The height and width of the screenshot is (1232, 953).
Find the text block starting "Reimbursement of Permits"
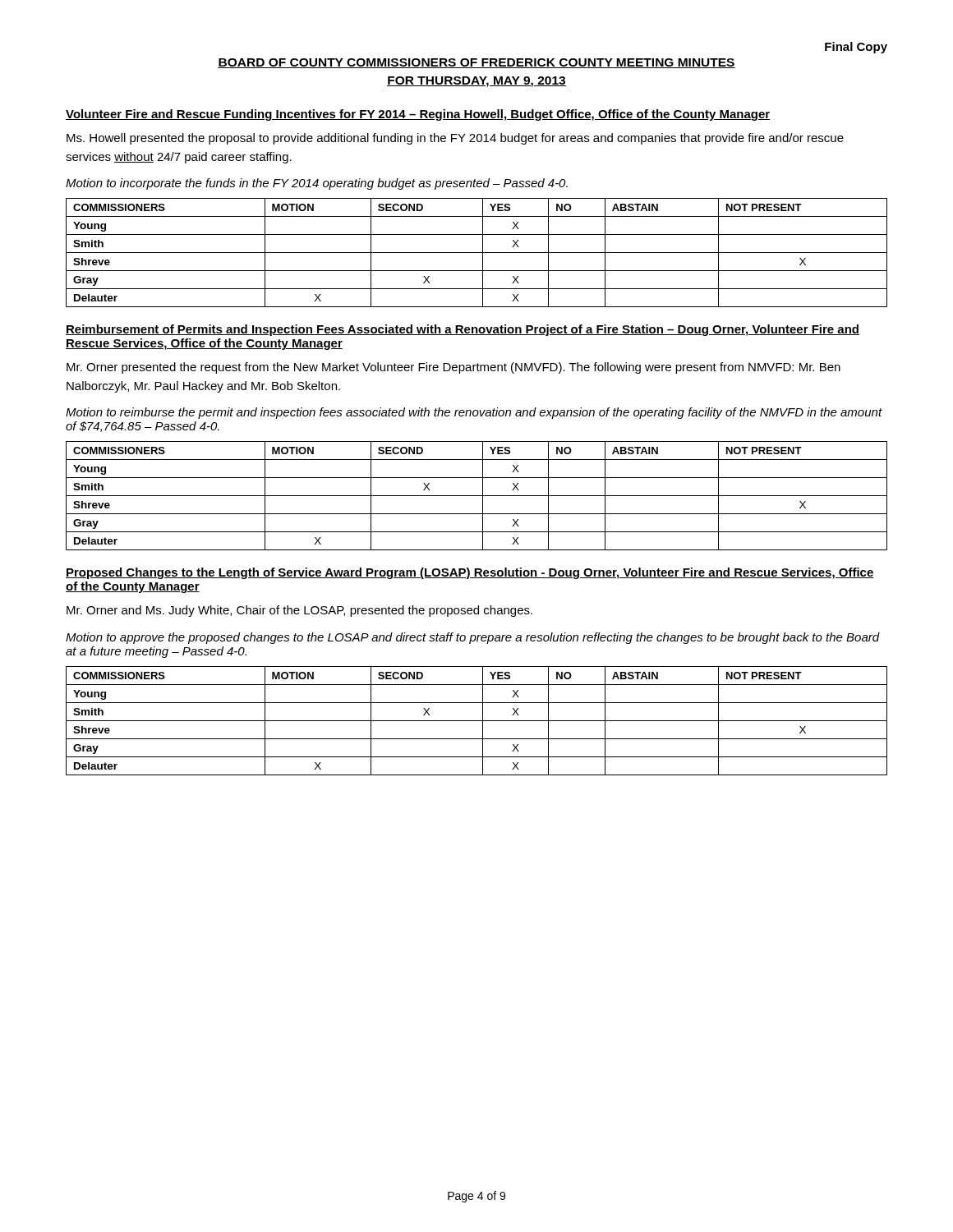[x=463, y=336]
